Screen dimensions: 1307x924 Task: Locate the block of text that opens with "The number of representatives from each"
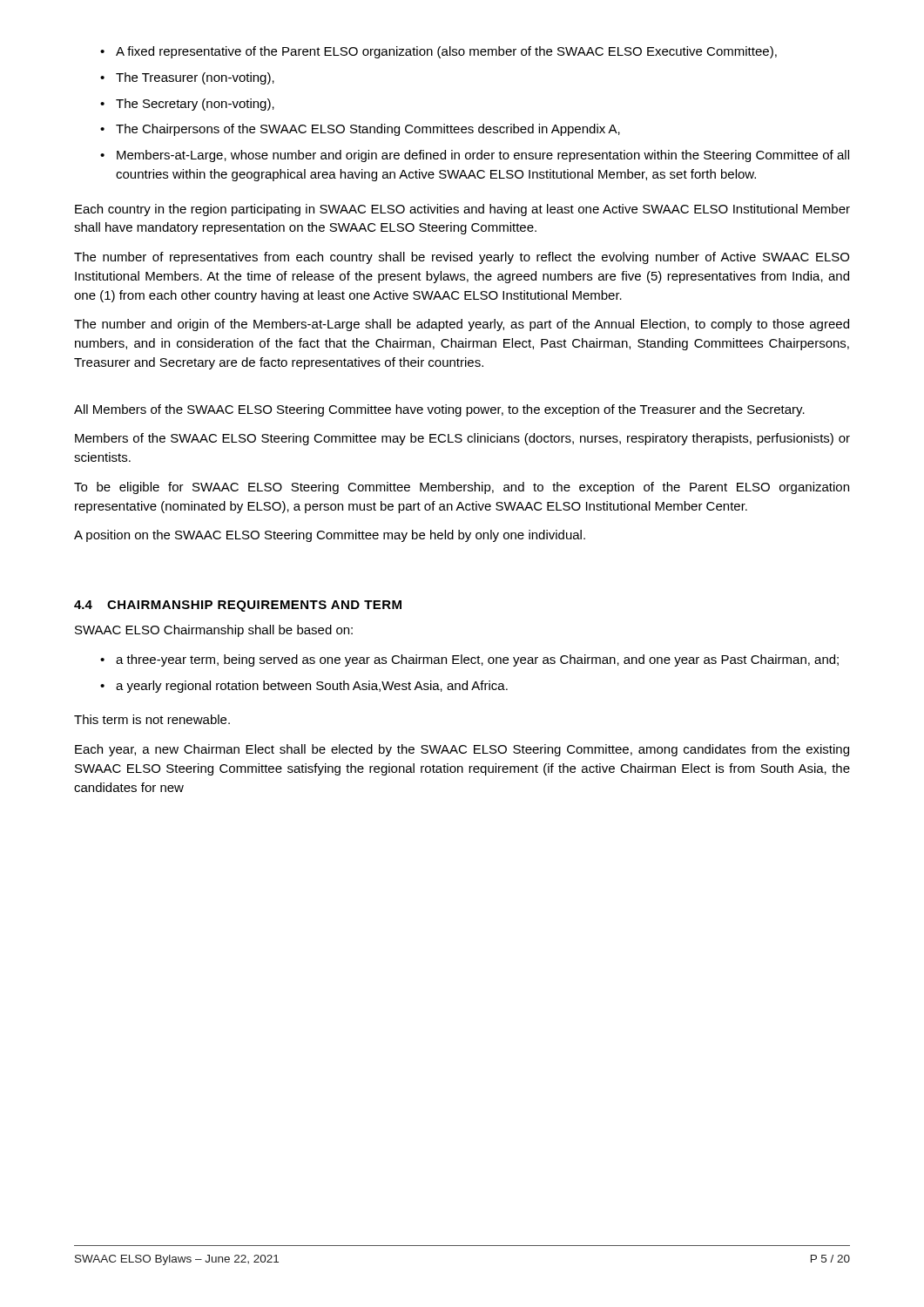point(462,276)
